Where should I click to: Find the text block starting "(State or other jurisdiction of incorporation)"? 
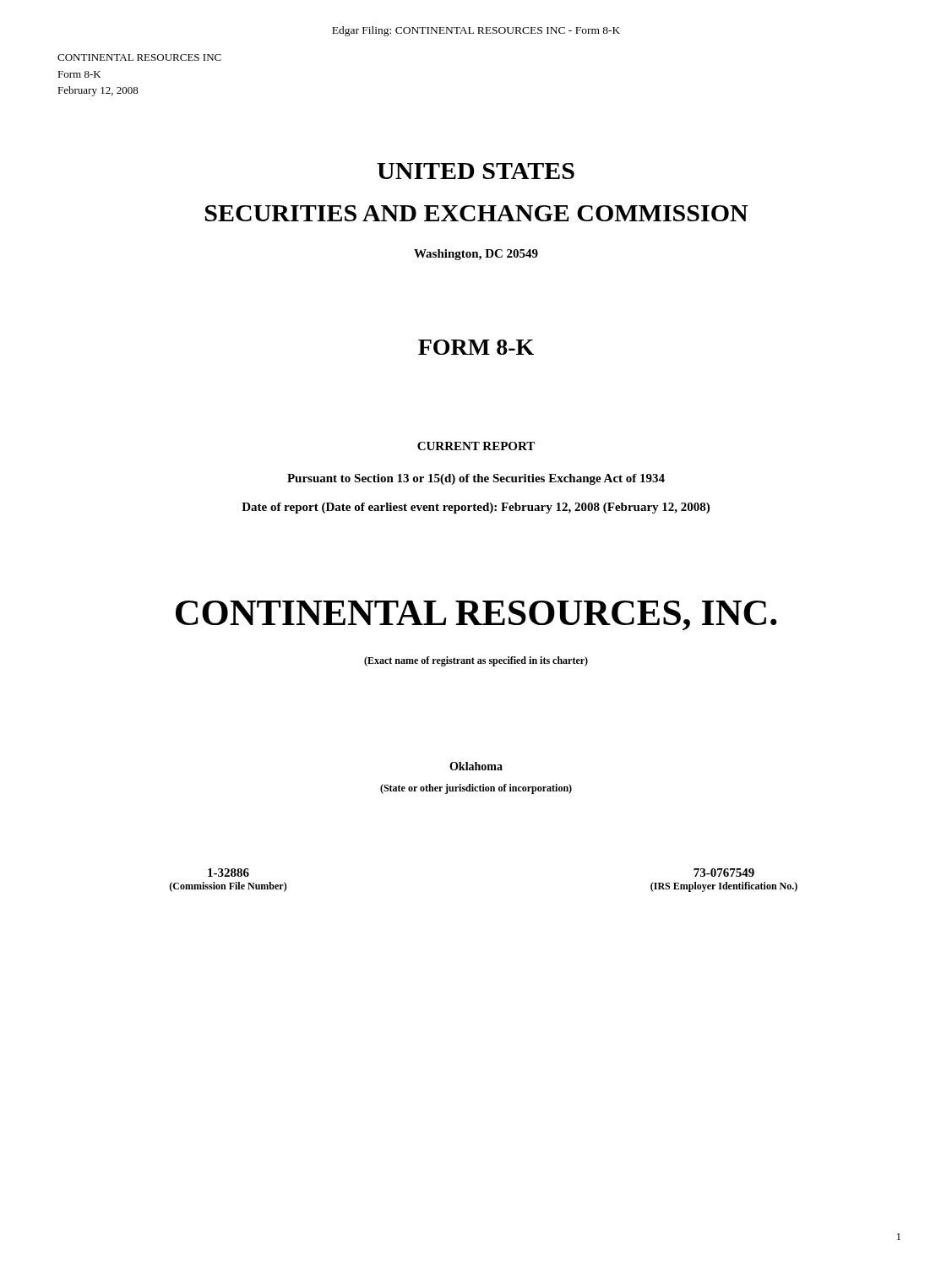tap(476, 788)
